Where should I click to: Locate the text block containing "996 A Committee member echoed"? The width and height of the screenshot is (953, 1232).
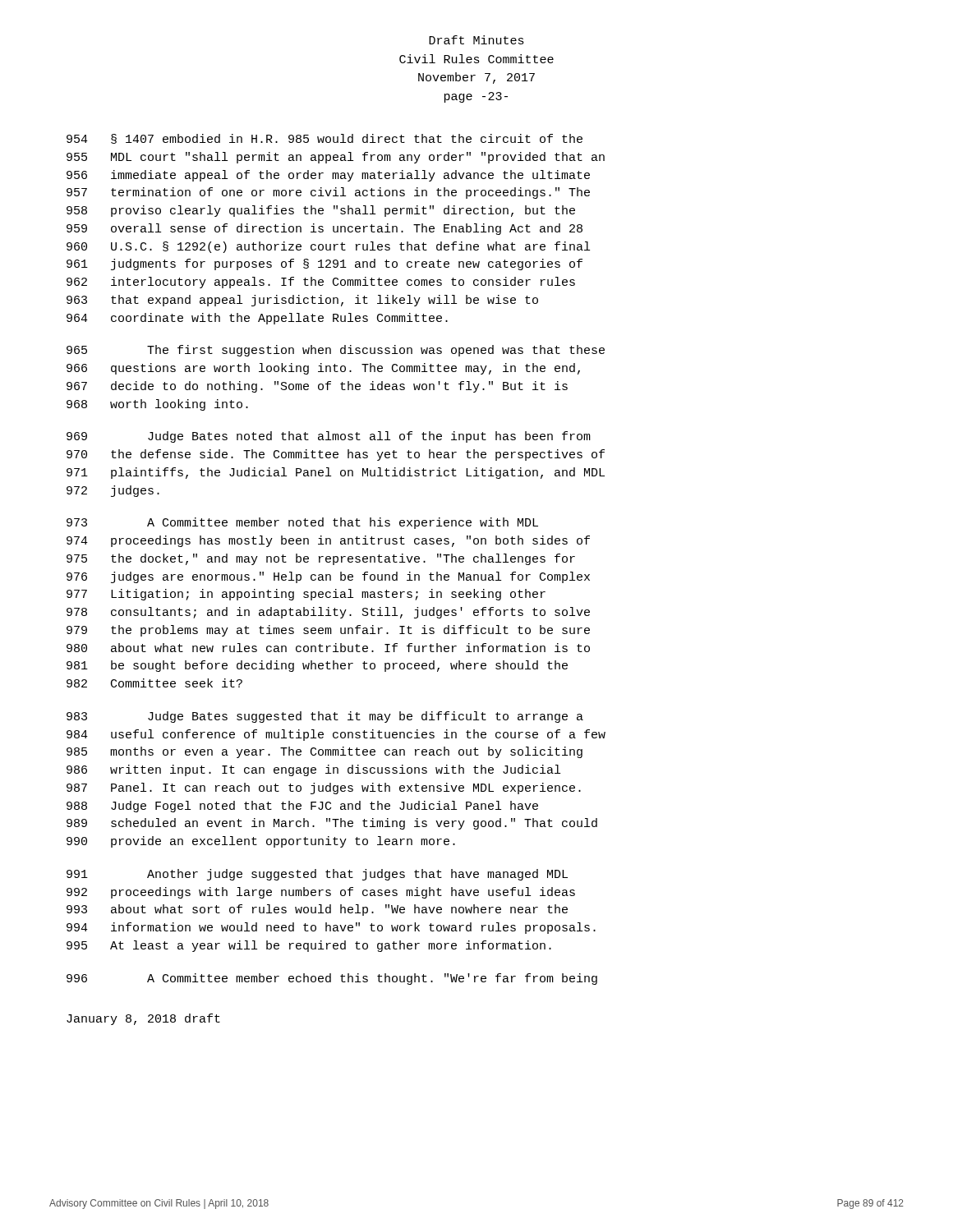coord(332,979)
